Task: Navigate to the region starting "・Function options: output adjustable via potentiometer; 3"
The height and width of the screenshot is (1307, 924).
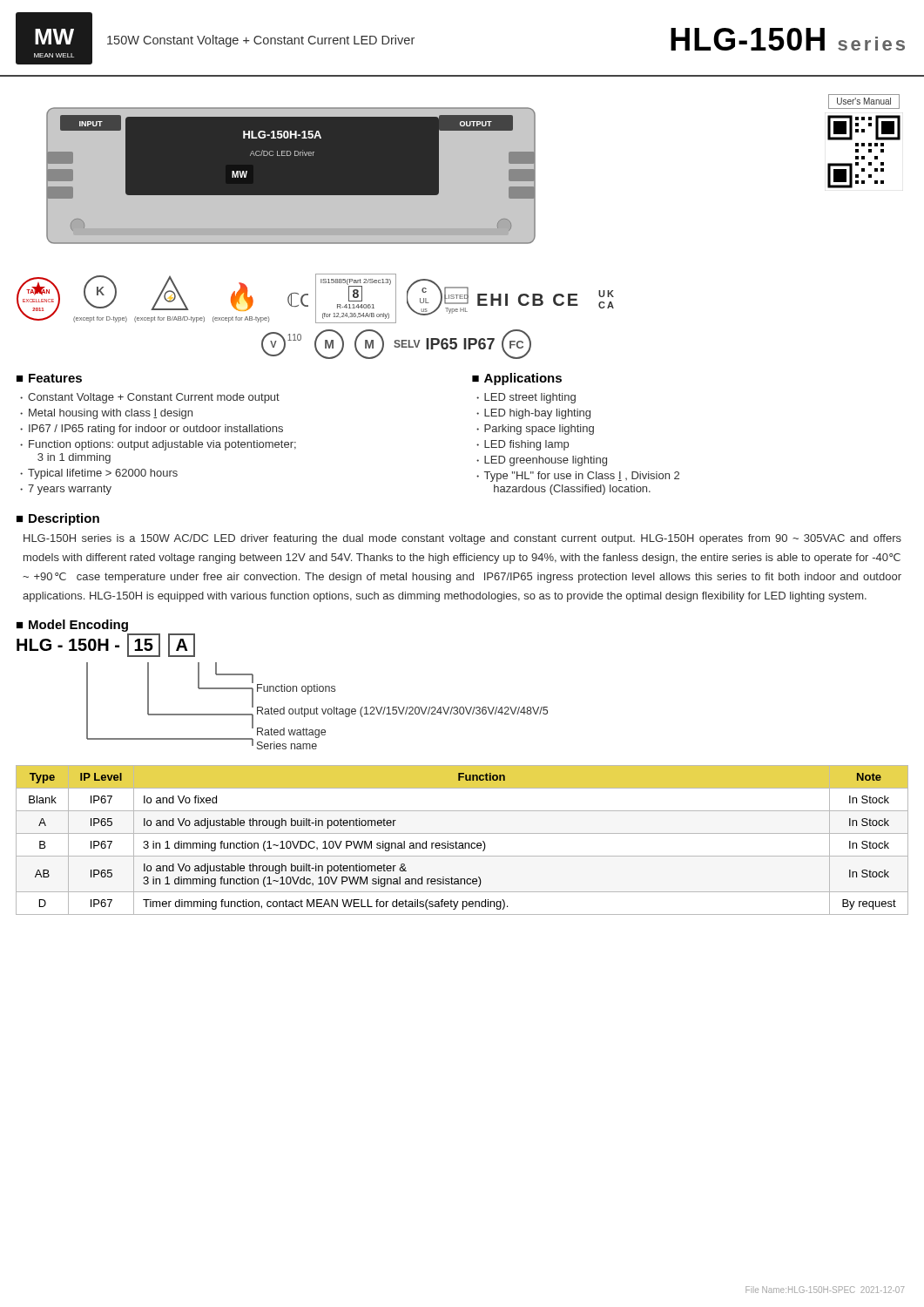Action: click(x=156, y=451)
